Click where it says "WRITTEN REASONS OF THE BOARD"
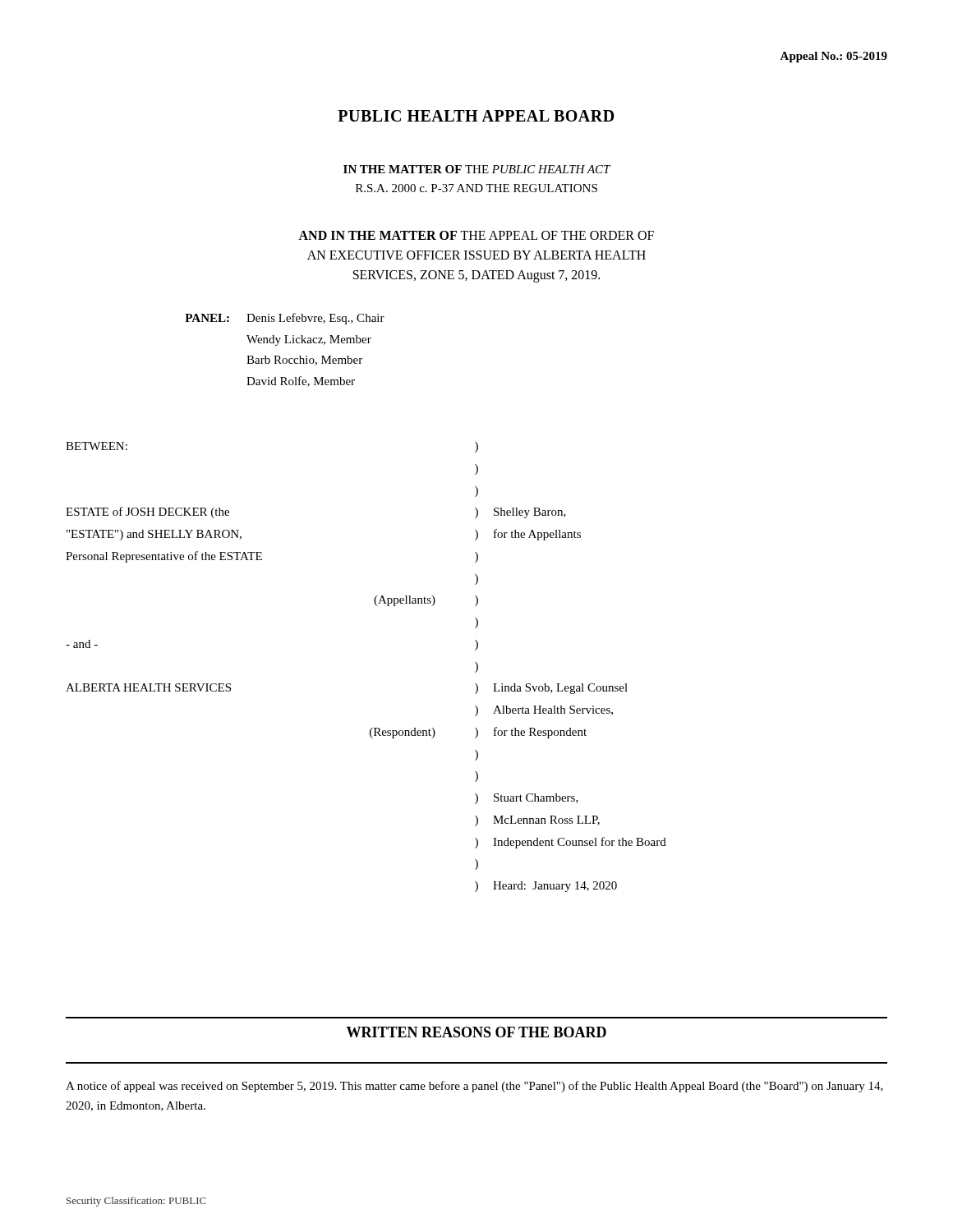 click(476, 1032)
